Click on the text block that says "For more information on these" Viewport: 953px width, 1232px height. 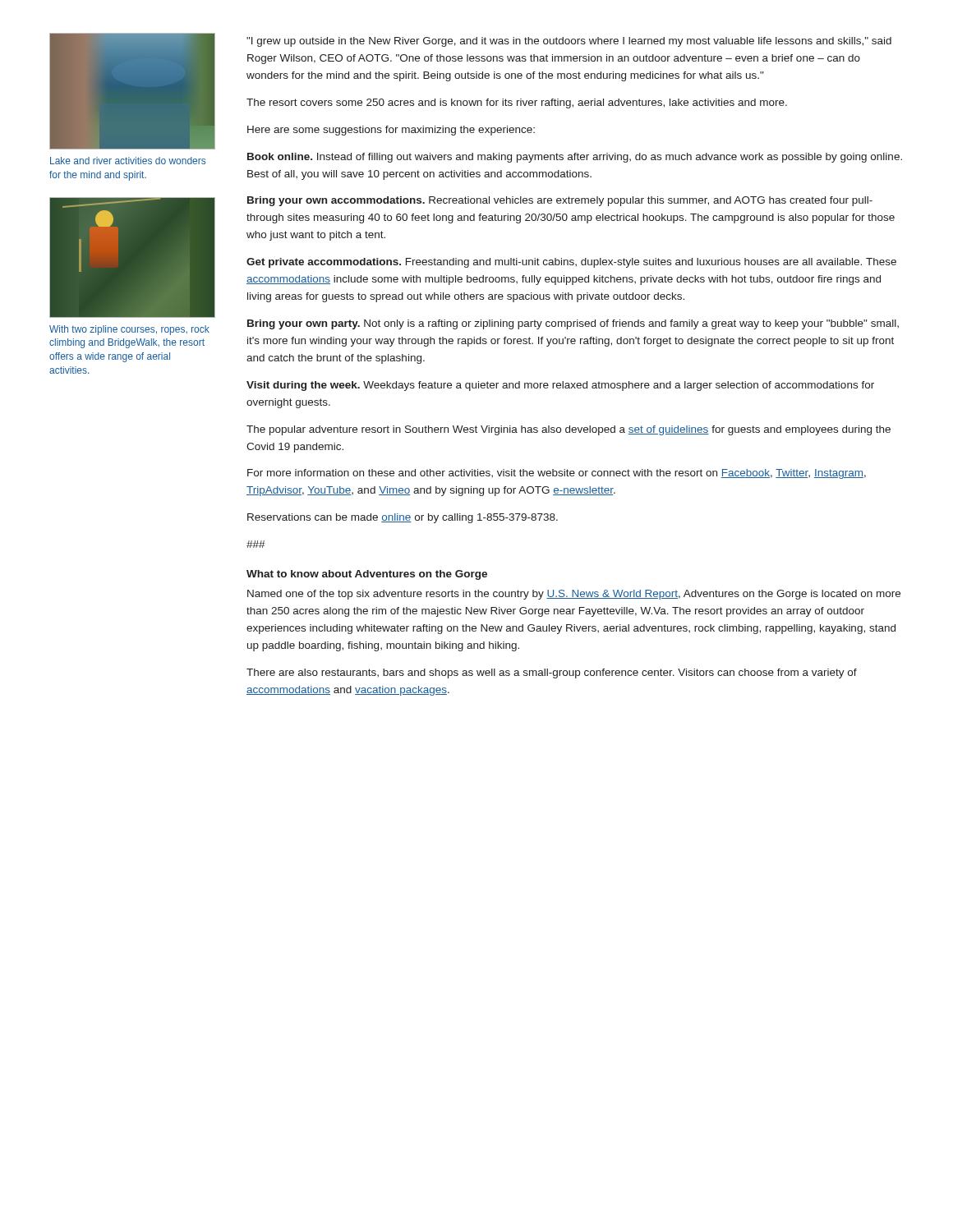pos(556,482)
